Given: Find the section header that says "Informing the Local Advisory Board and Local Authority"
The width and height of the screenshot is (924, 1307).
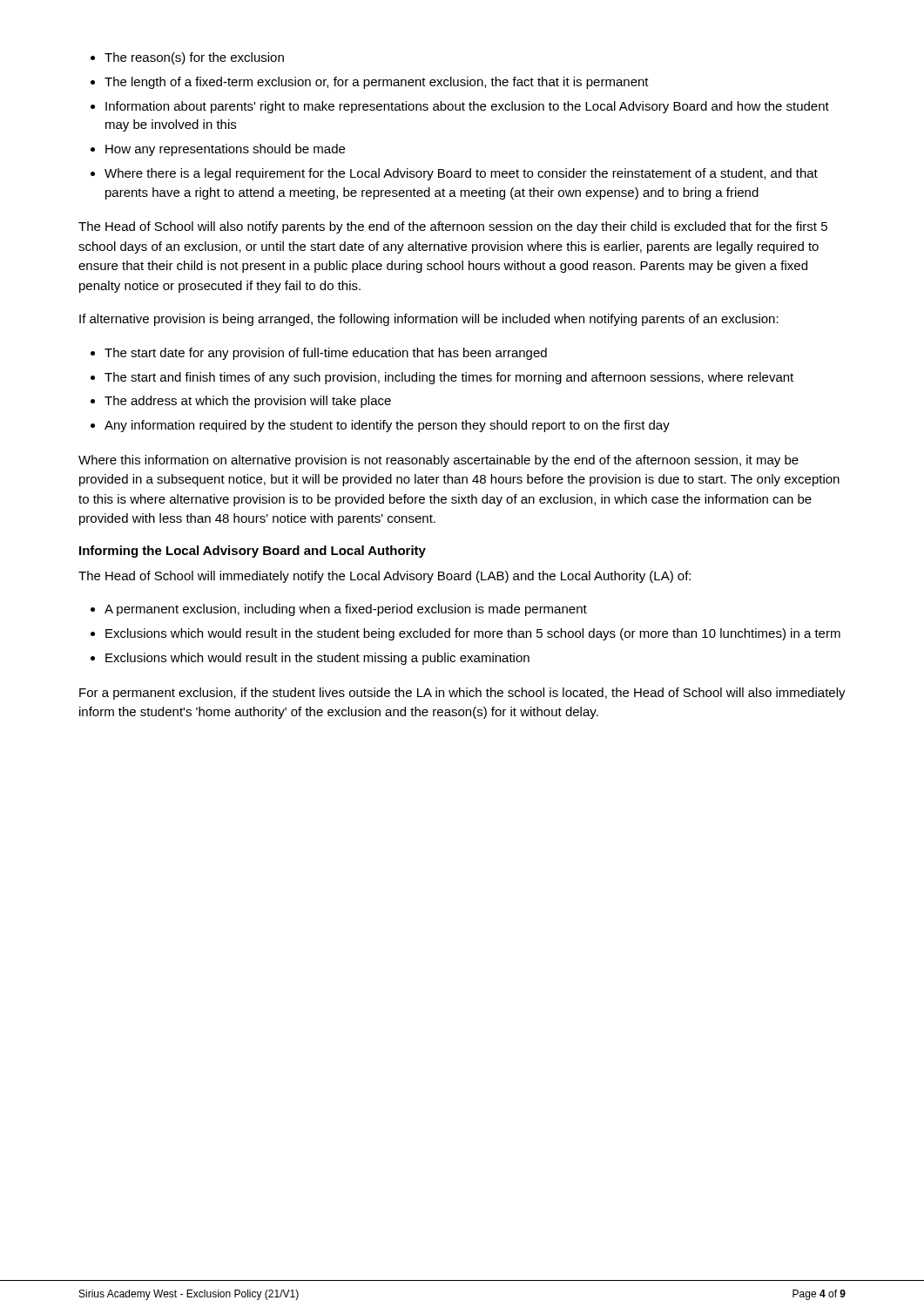Looking at the screenshot, I should [x=253, y=552].
